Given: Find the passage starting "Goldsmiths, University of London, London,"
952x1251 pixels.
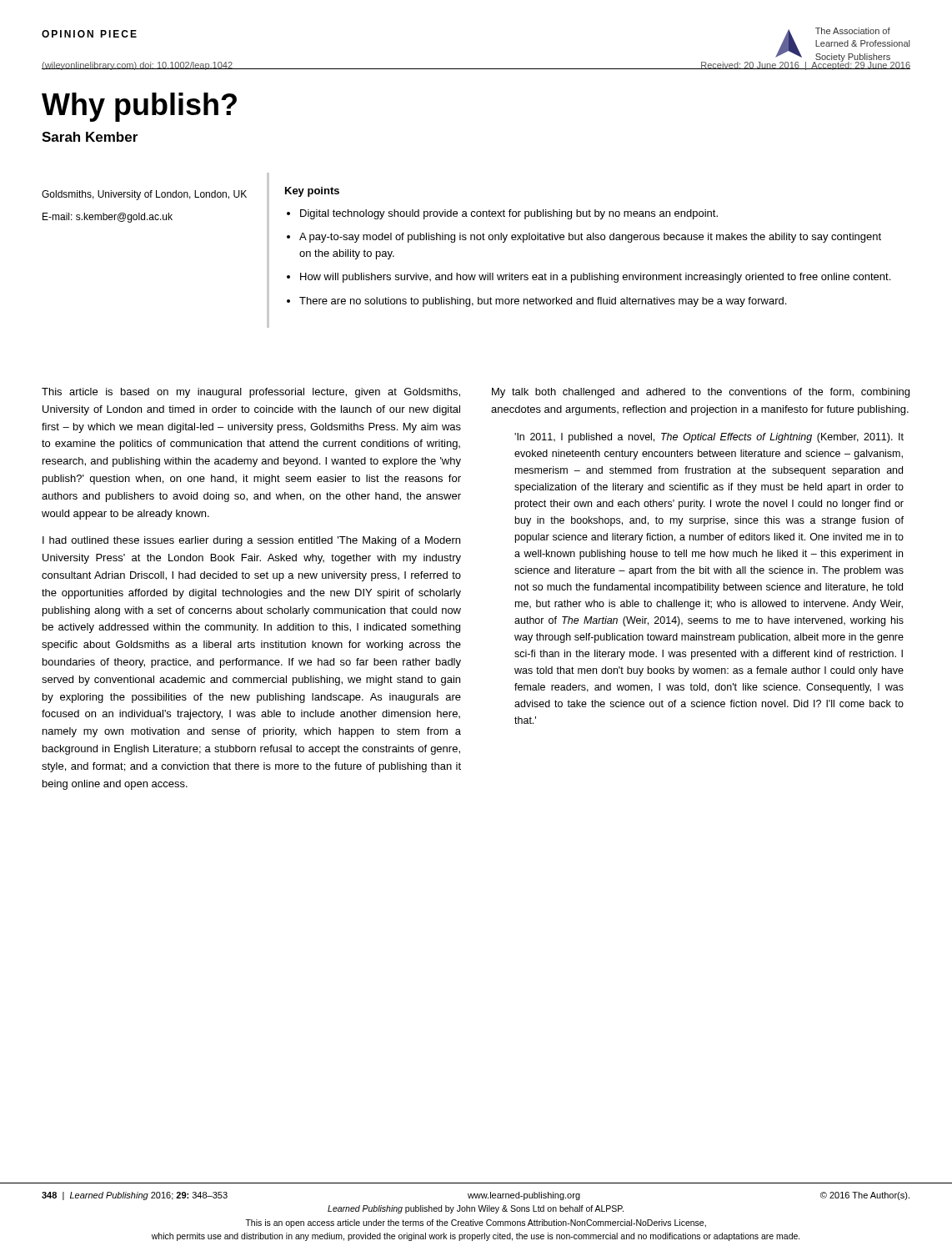Looking at the screenshot, I should tap(144, 194).
